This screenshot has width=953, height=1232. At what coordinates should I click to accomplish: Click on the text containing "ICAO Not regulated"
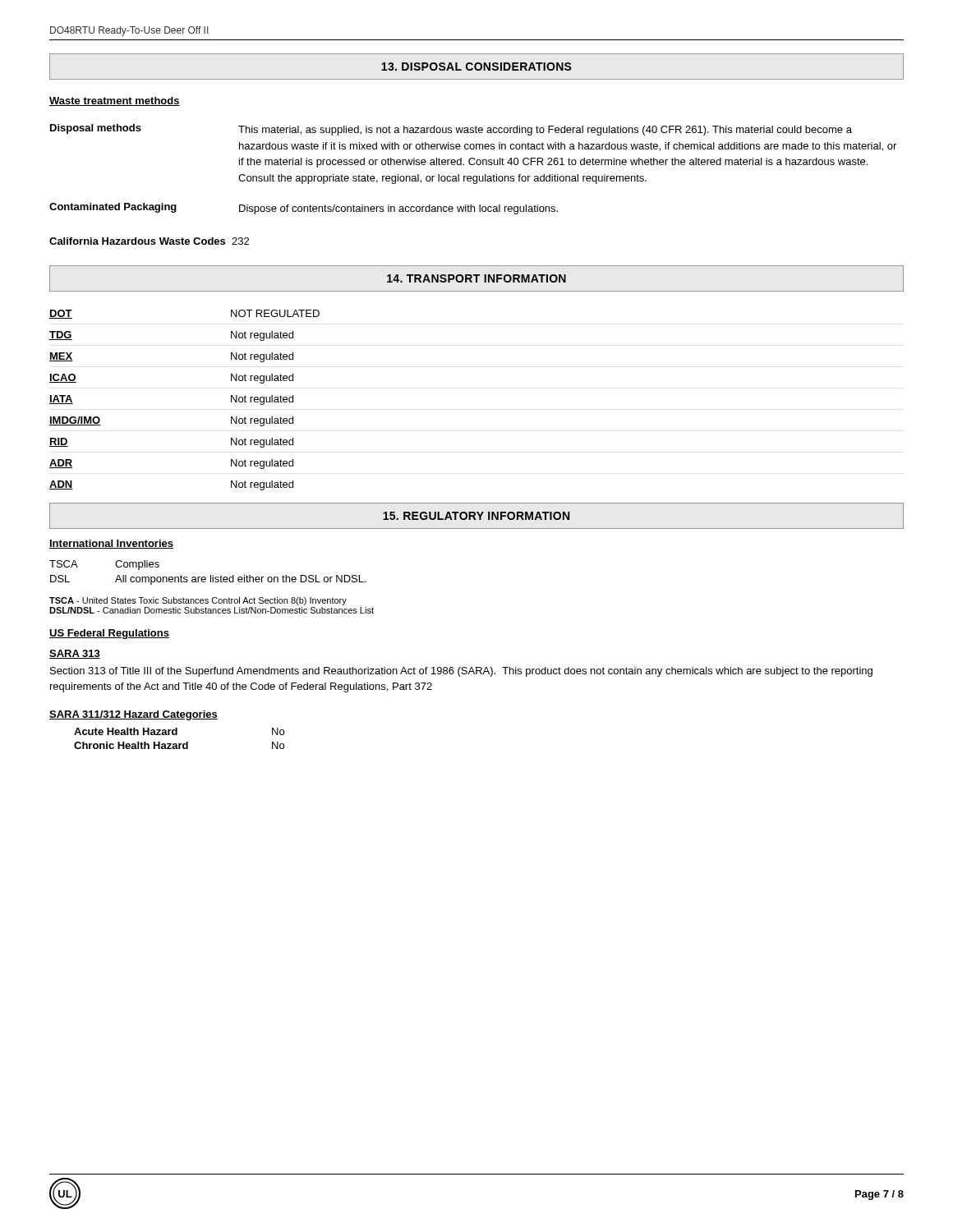tap(63, 378)
